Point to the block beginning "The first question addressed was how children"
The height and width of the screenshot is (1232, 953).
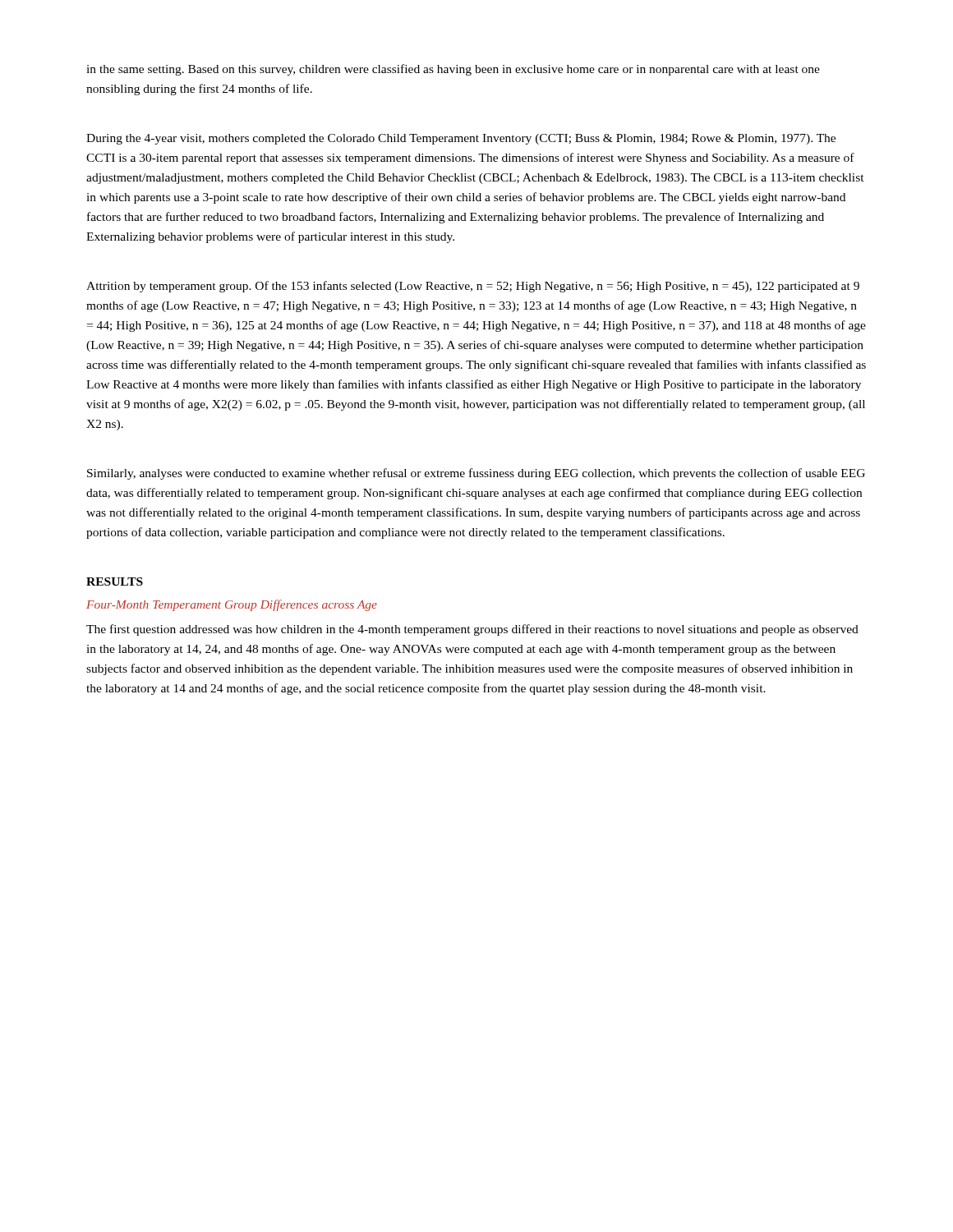pos(472,659)
